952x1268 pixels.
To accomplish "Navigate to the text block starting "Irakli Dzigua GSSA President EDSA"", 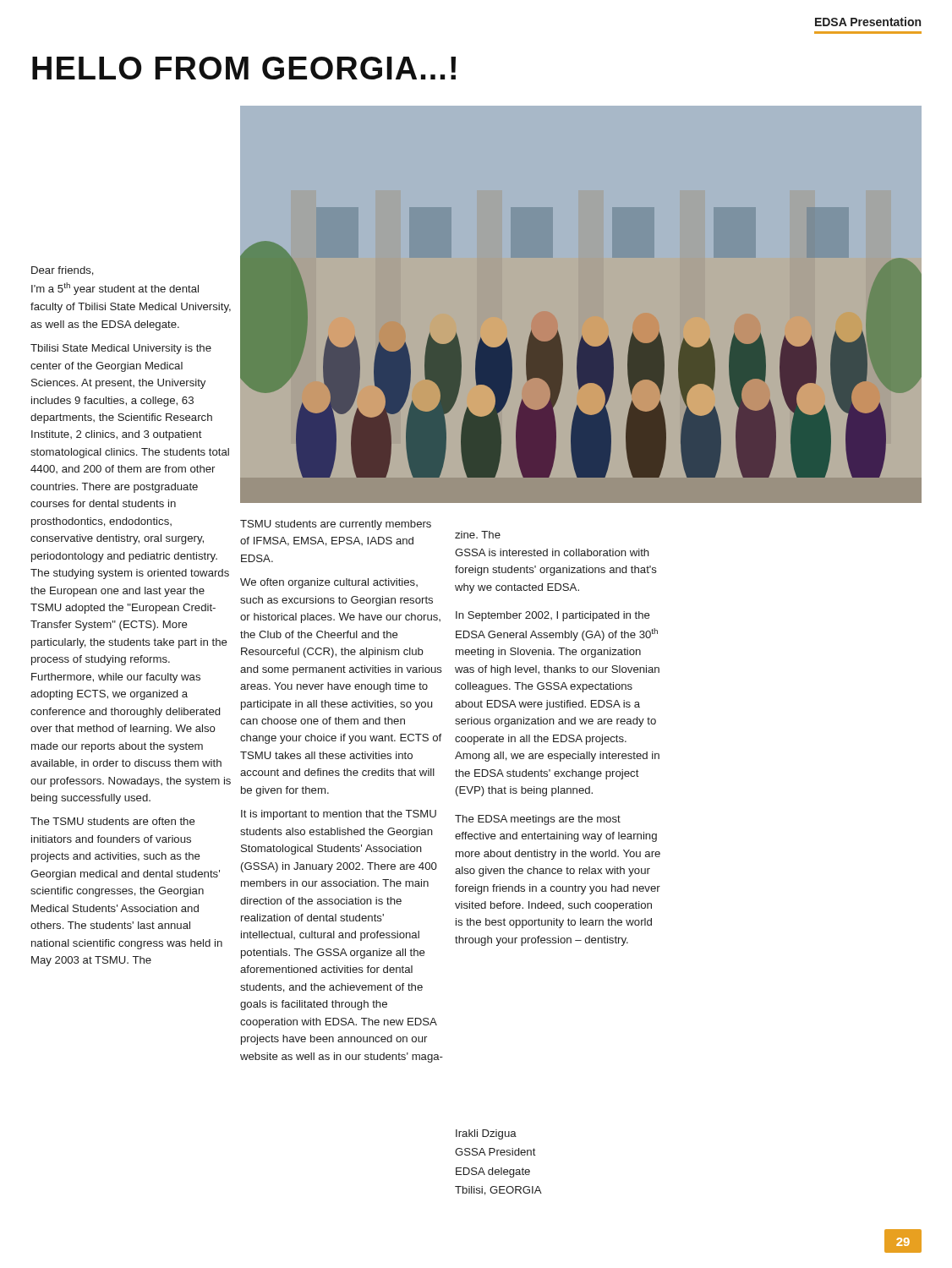I will (498, 1162).
